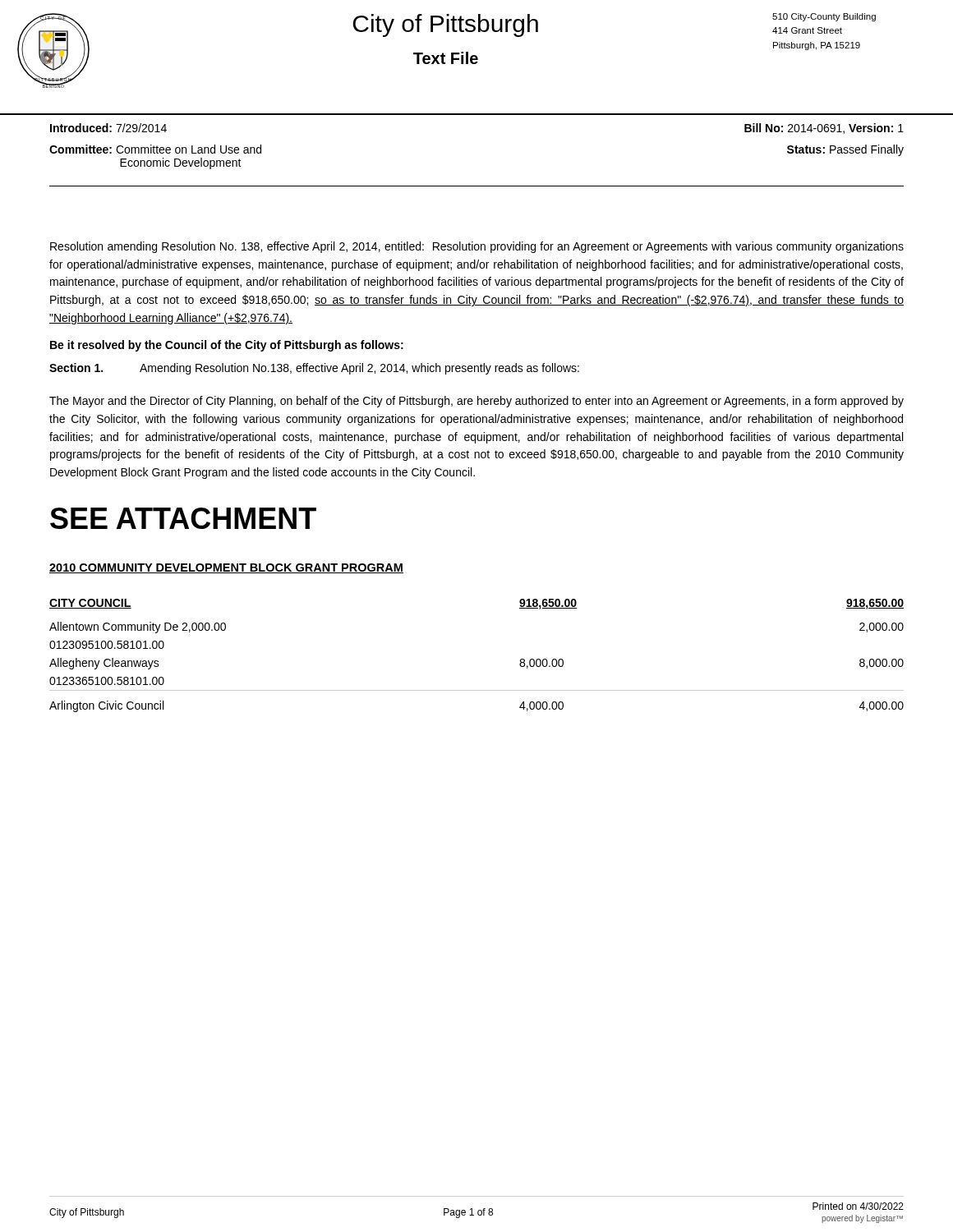Navigate to the region starting "2010 COMMUNITY DEVELOPMENT BLOCK GRANT PROGRAM"
The width and height of the screenshot is (953, 1232).
click(226, 567)
